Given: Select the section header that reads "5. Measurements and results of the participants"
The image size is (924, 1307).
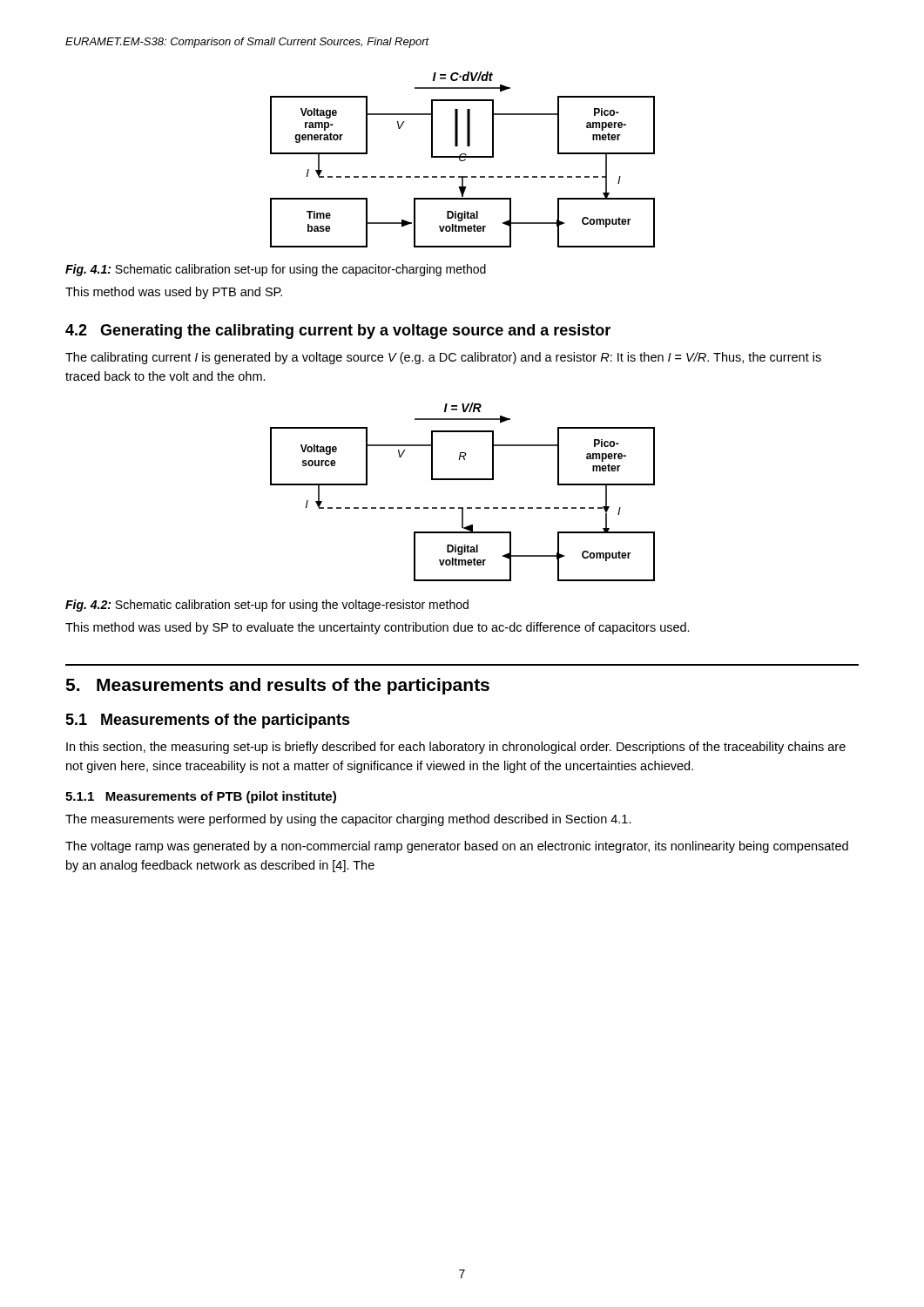Looking at the screenshot, I should pos(278,684).
